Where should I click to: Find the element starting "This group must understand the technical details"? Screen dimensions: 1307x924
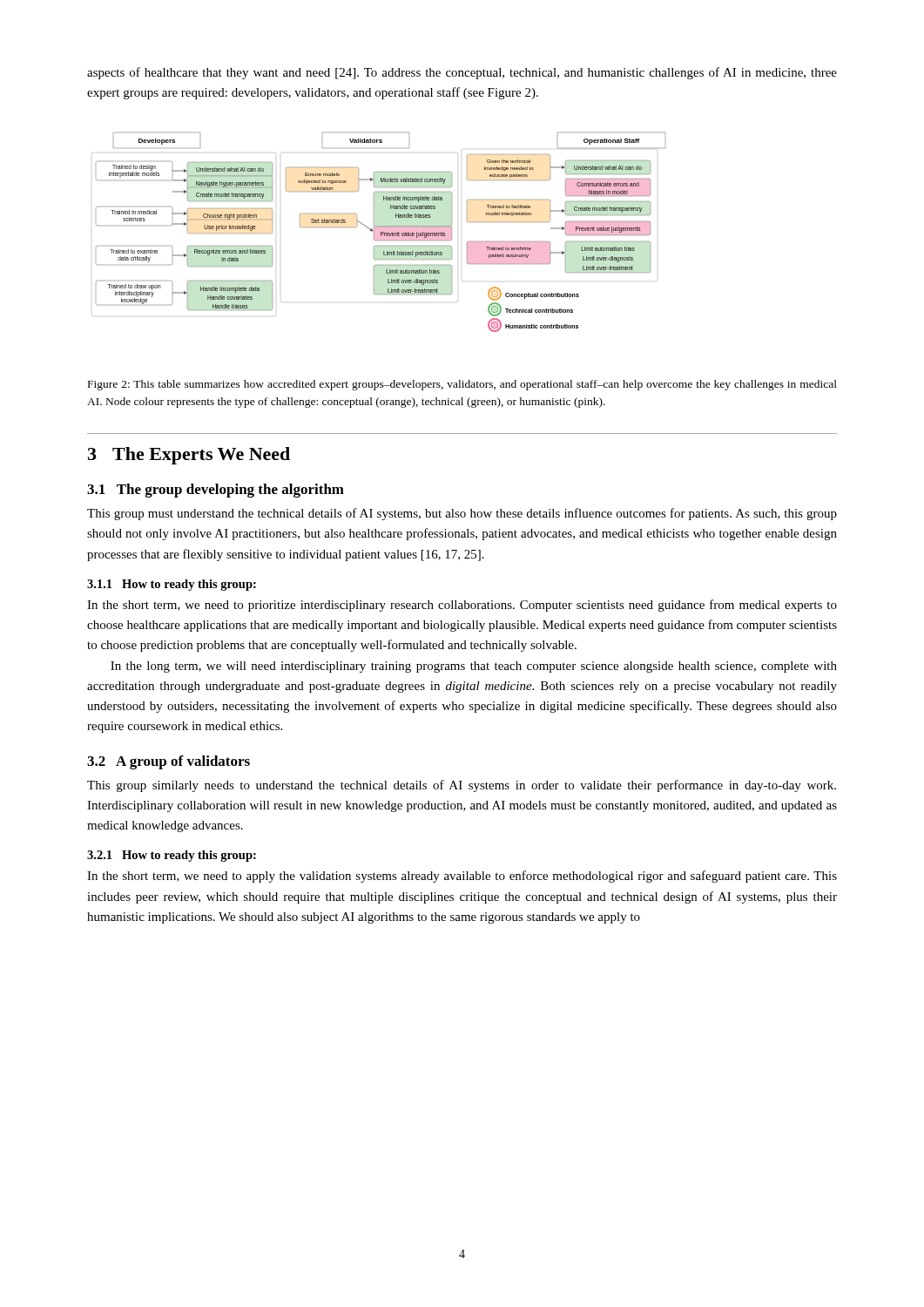click(x=462, y=533)
